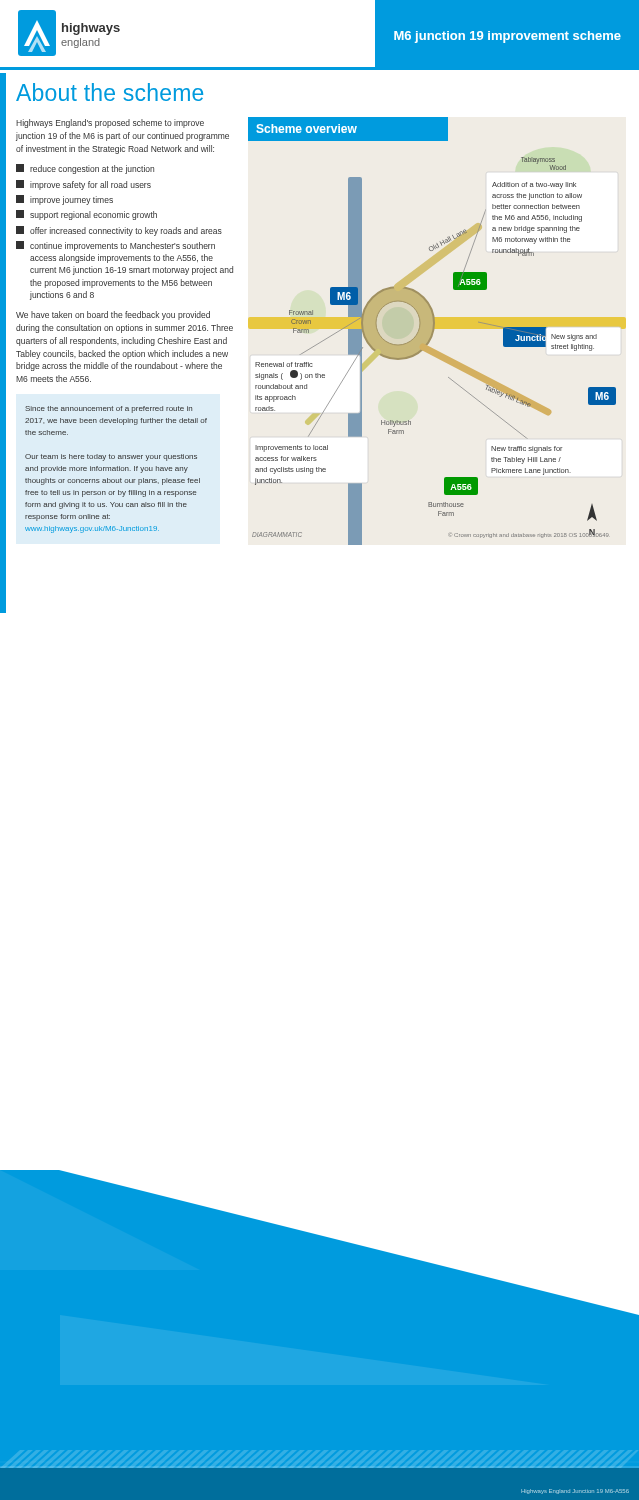Viewport: 639px width, 1500px height.
Task: Find the block starting "We have taken on board"
Action: tap(125, 347)
